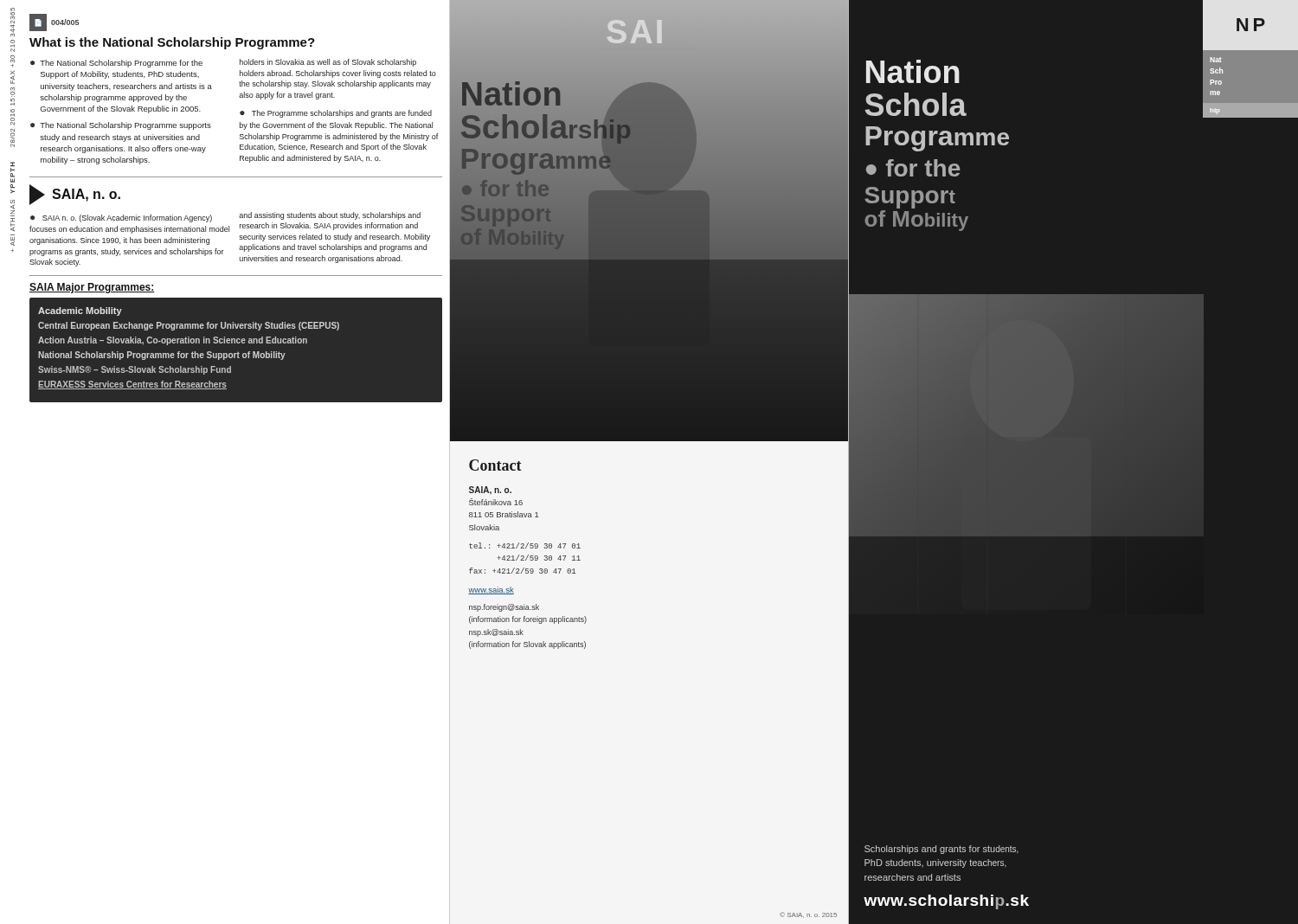The image size is (1298, 924).
Task: Point to the block beginning "Scholarships and grants"
Action: click(941, 863)
